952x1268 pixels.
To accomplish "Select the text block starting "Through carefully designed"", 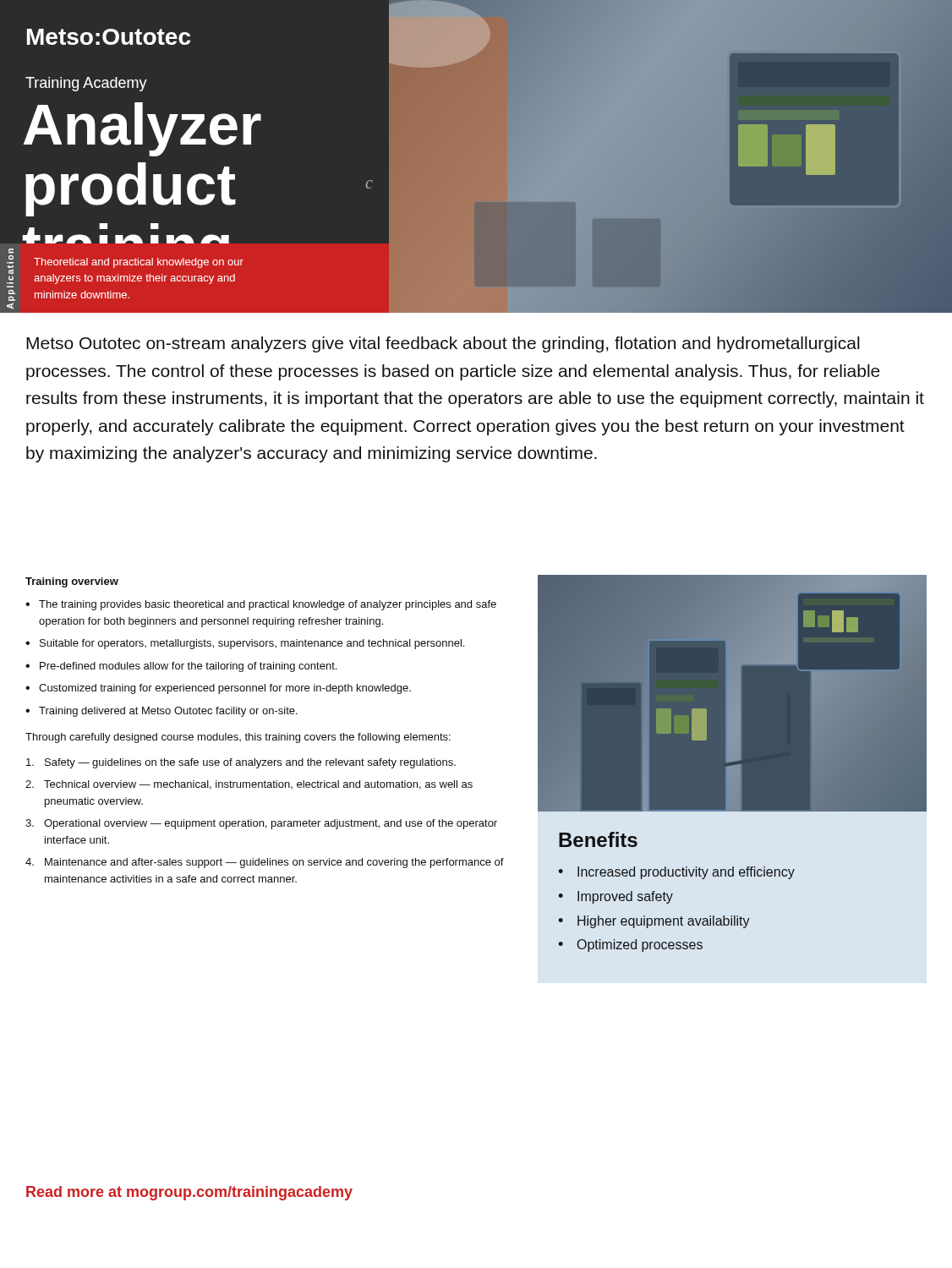I will (x=238, y=737).
